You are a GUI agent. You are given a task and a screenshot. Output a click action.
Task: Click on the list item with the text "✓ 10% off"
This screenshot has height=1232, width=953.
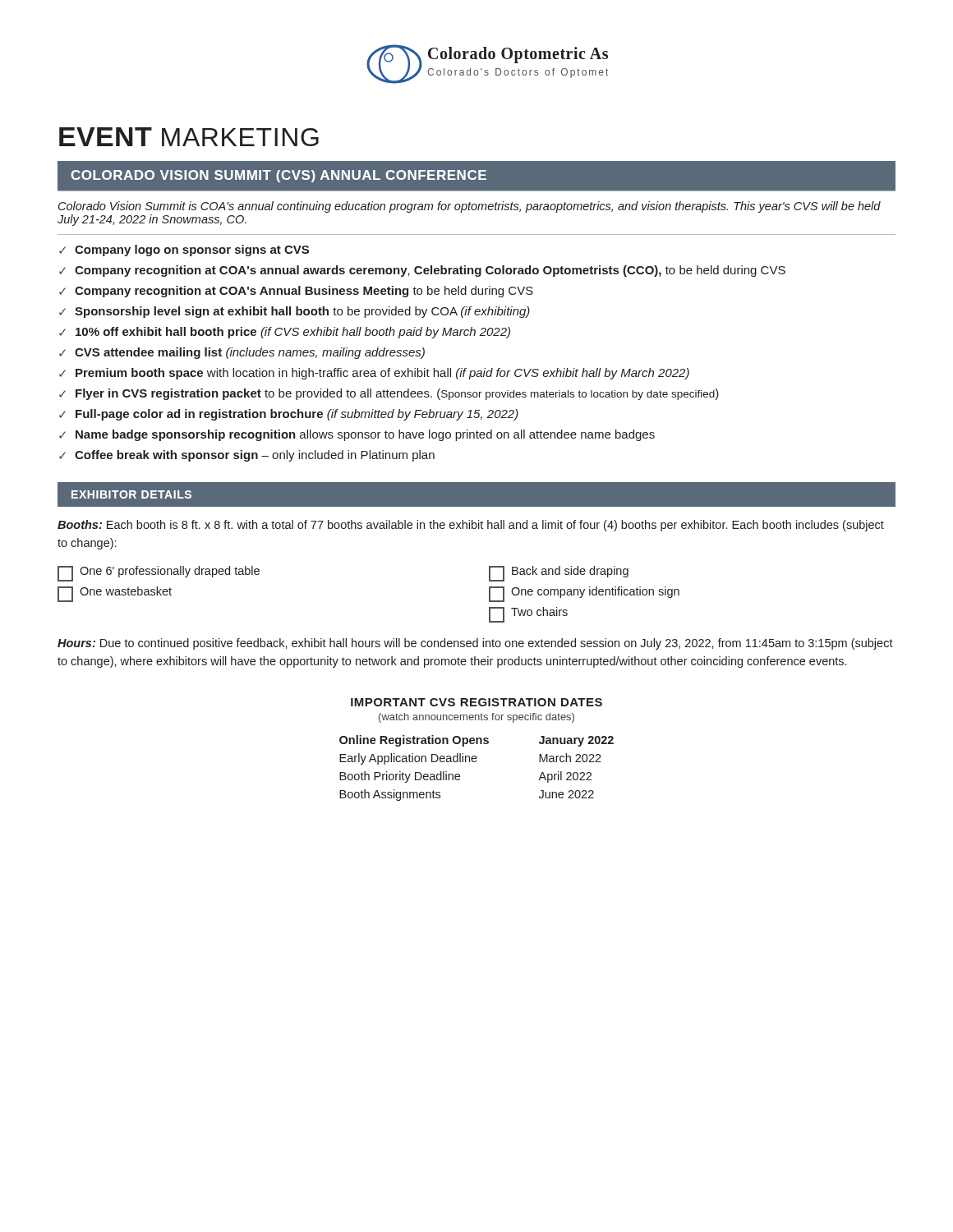coord(476,332)
